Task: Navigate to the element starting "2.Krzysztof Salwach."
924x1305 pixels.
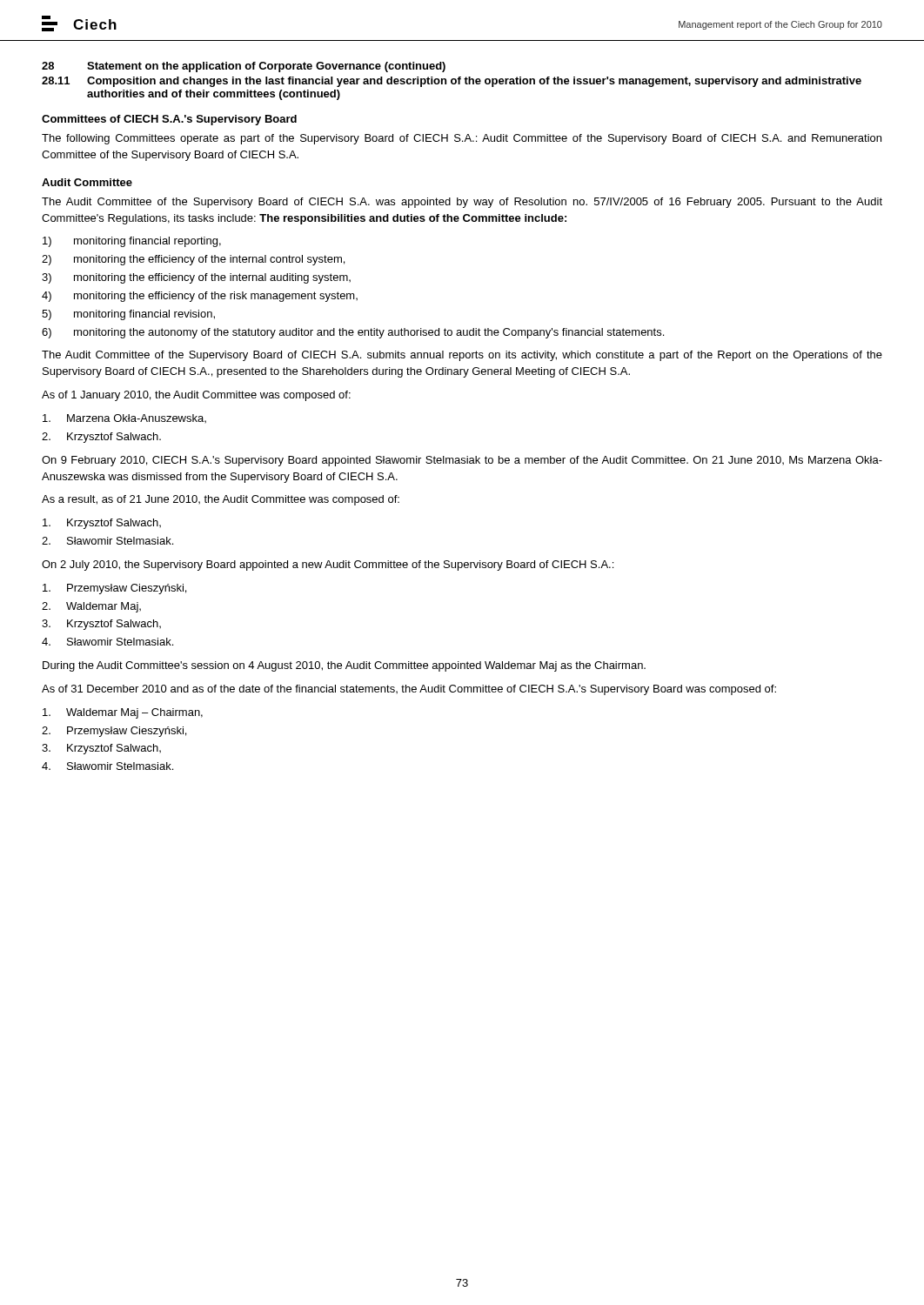Action: [102, 437]
